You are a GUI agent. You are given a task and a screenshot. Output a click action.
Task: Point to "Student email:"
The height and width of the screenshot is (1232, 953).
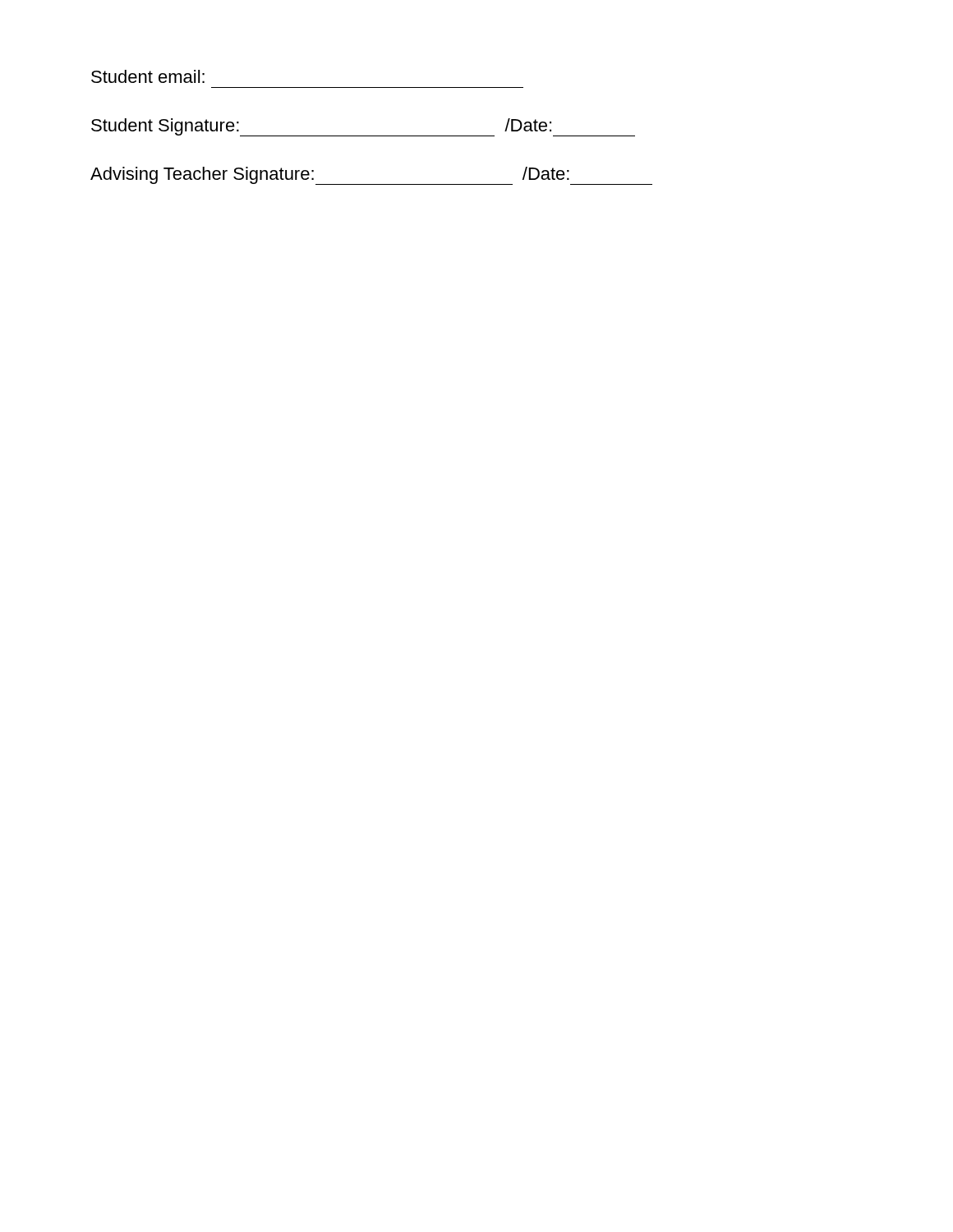pos(307,77)
